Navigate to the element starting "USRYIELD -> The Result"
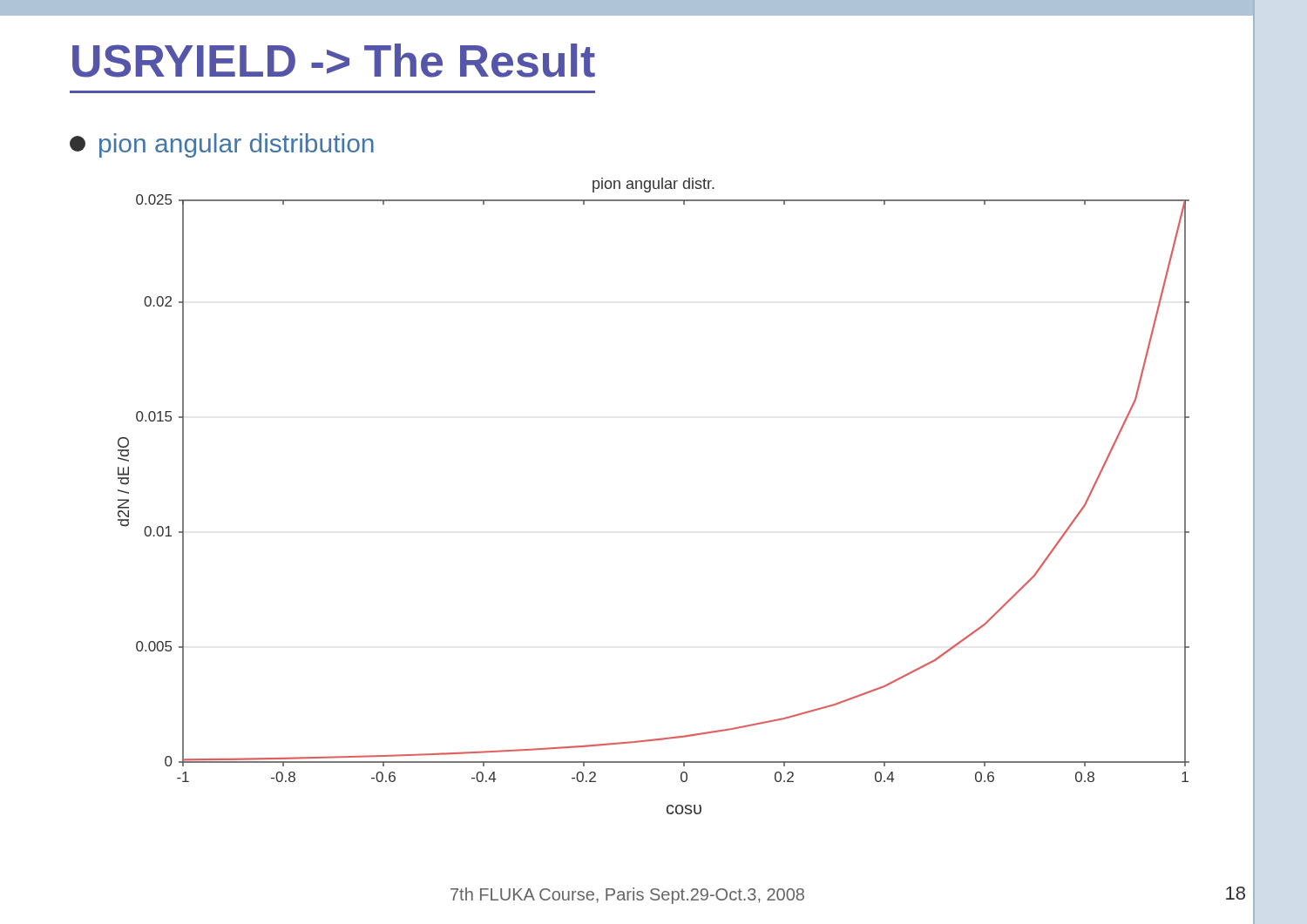 click(x=333, y=64)
